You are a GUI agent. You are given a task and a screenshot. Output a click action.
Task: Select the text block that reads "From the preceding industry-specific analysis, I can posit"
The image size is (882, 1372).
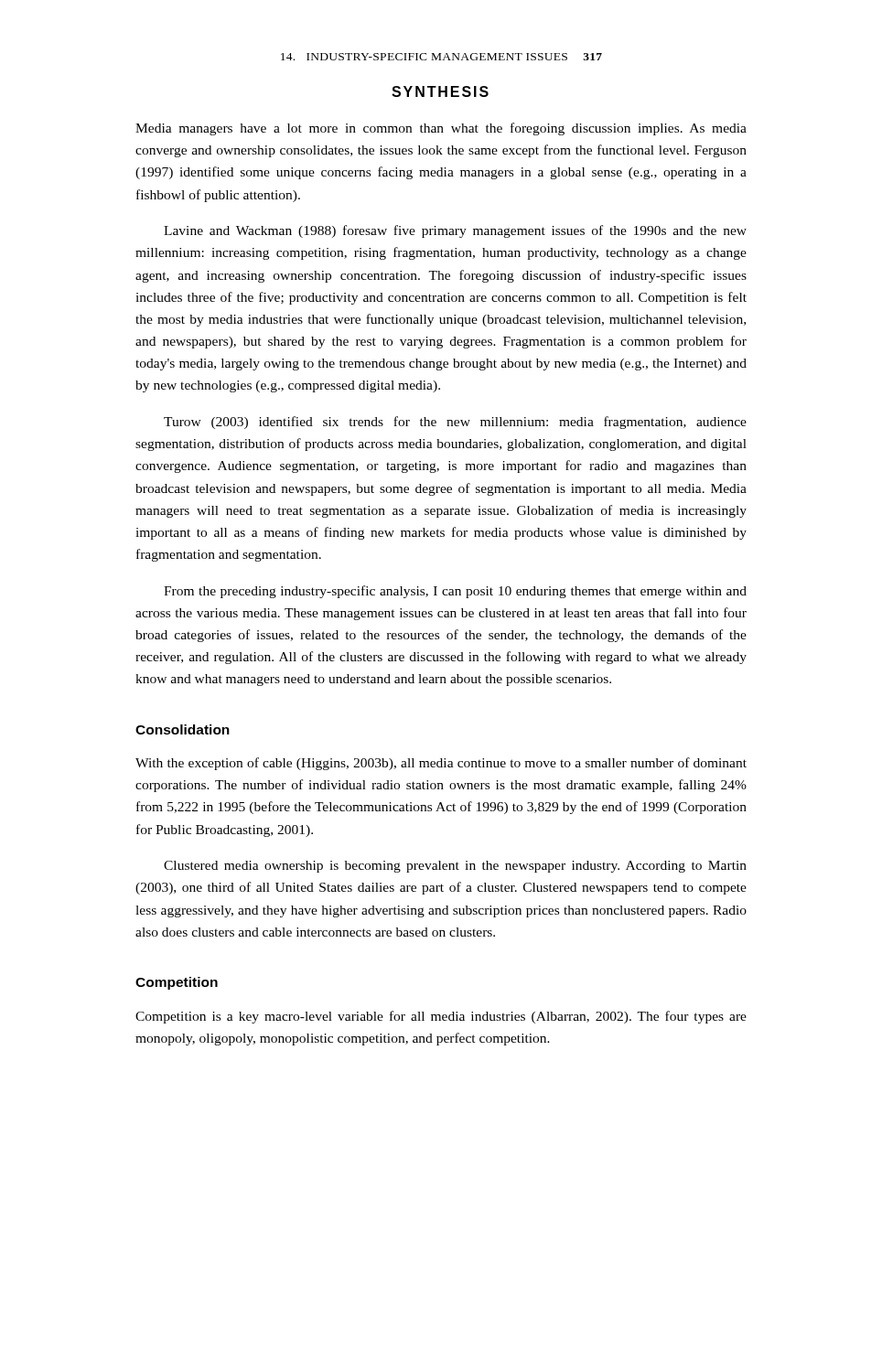point(441,635)
